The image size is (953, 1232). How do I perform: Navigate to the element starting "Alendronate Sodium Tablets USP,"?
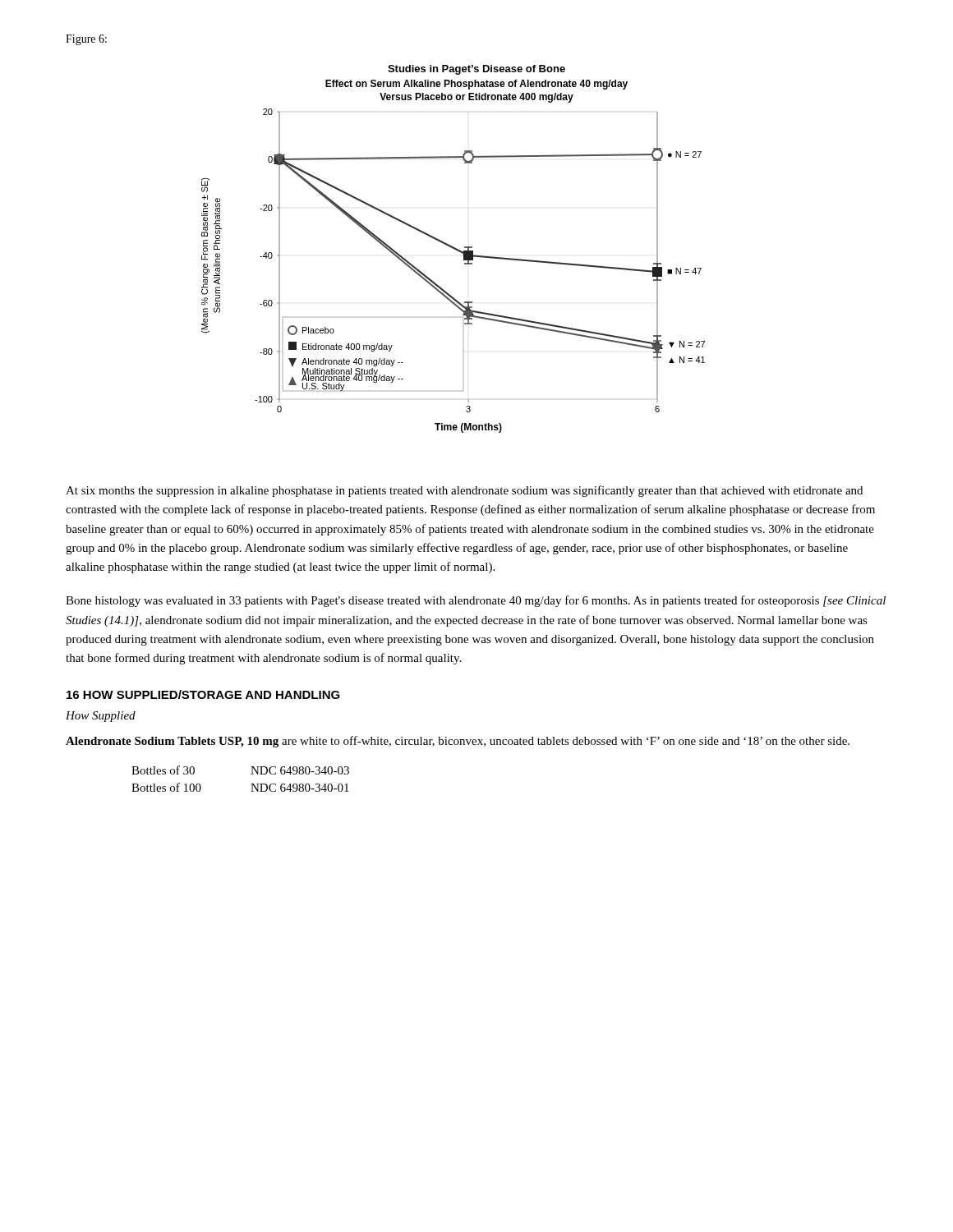pyautogui.click(x=458, y=741)
